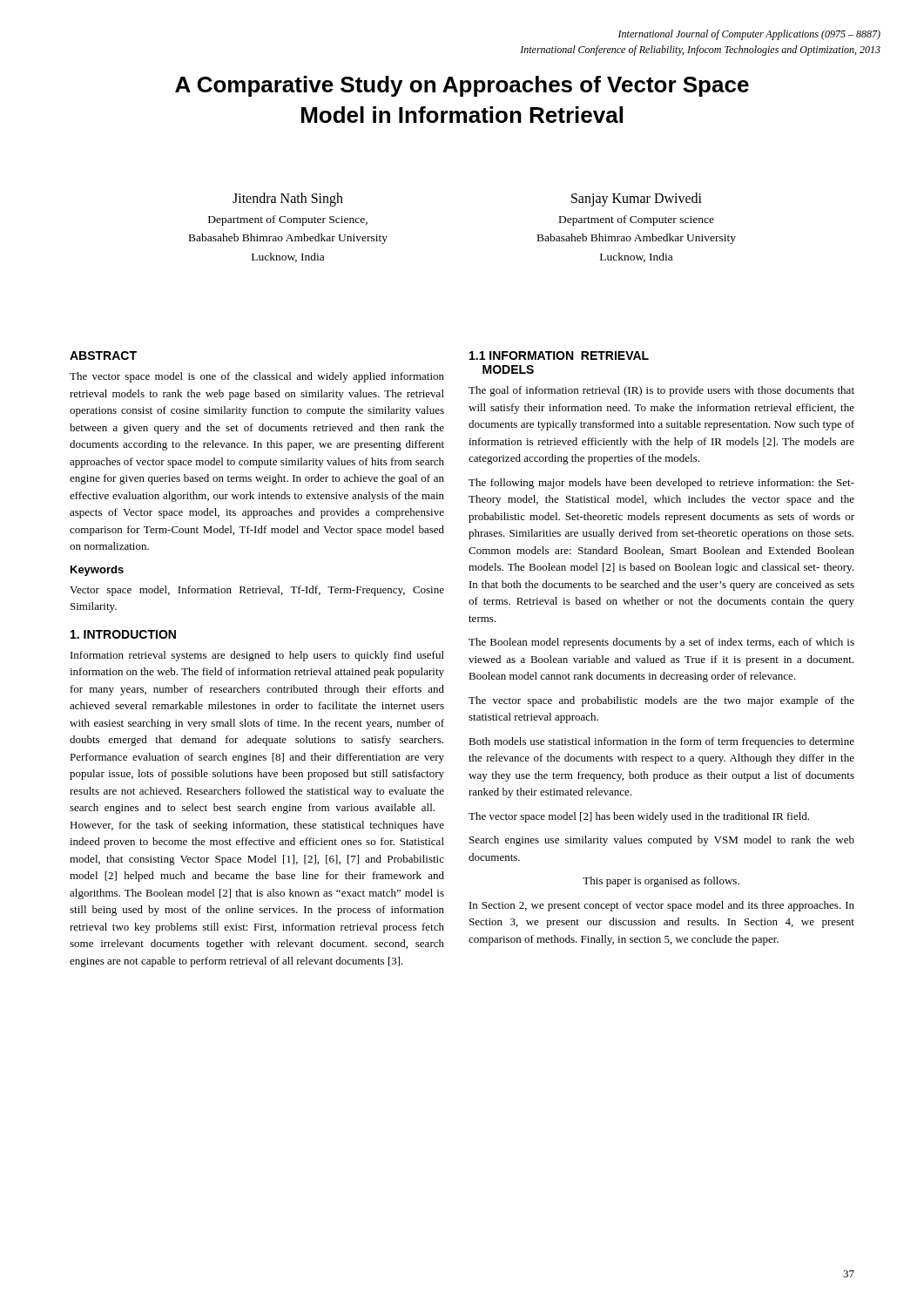Locate the text starting "The following major models have been"
Viewport: 924px width, 1307px height.
[x=661, y=550]
